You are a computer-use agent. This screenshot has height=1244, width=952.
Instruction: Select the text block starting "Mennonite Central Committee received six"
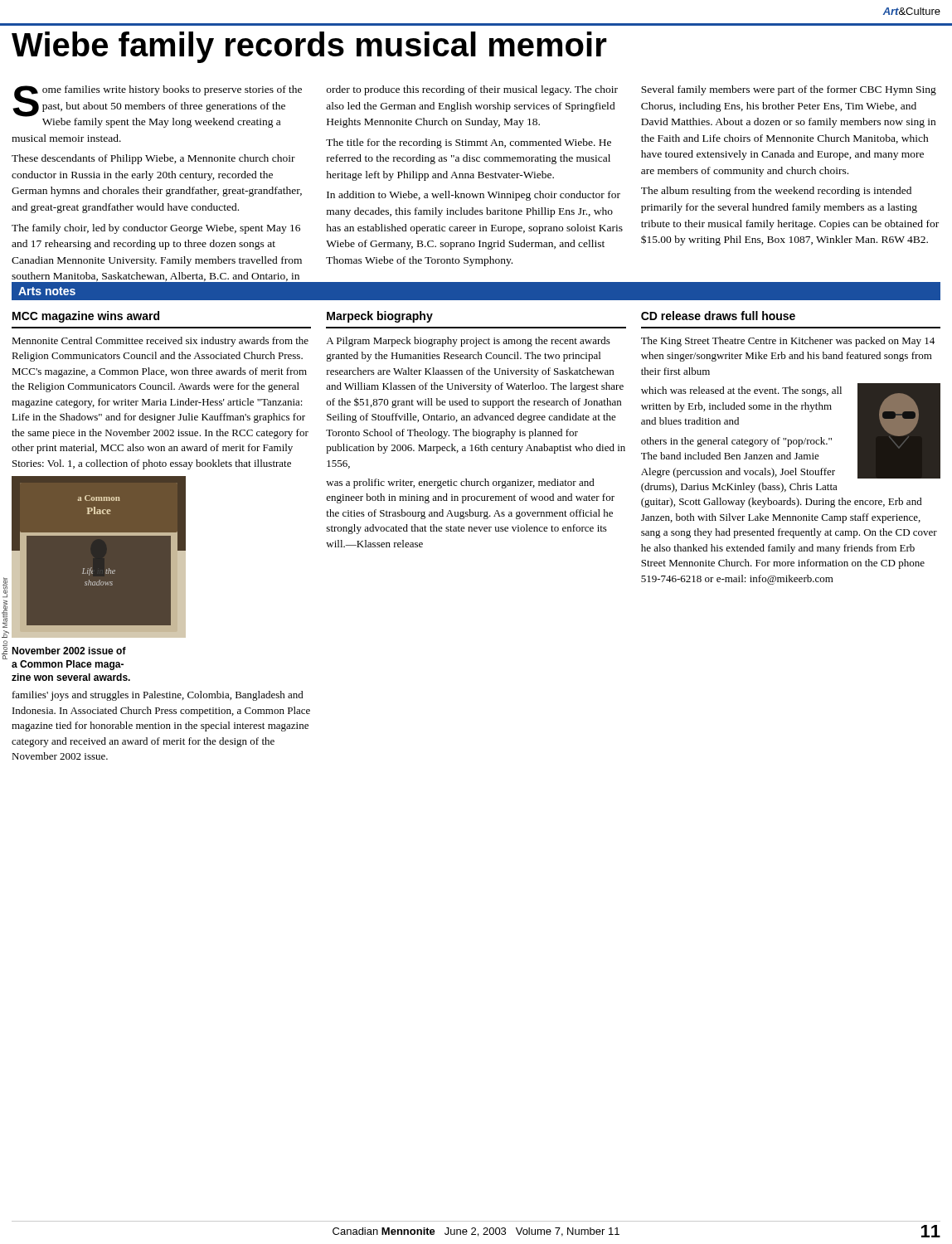click(x=161, y=402)
